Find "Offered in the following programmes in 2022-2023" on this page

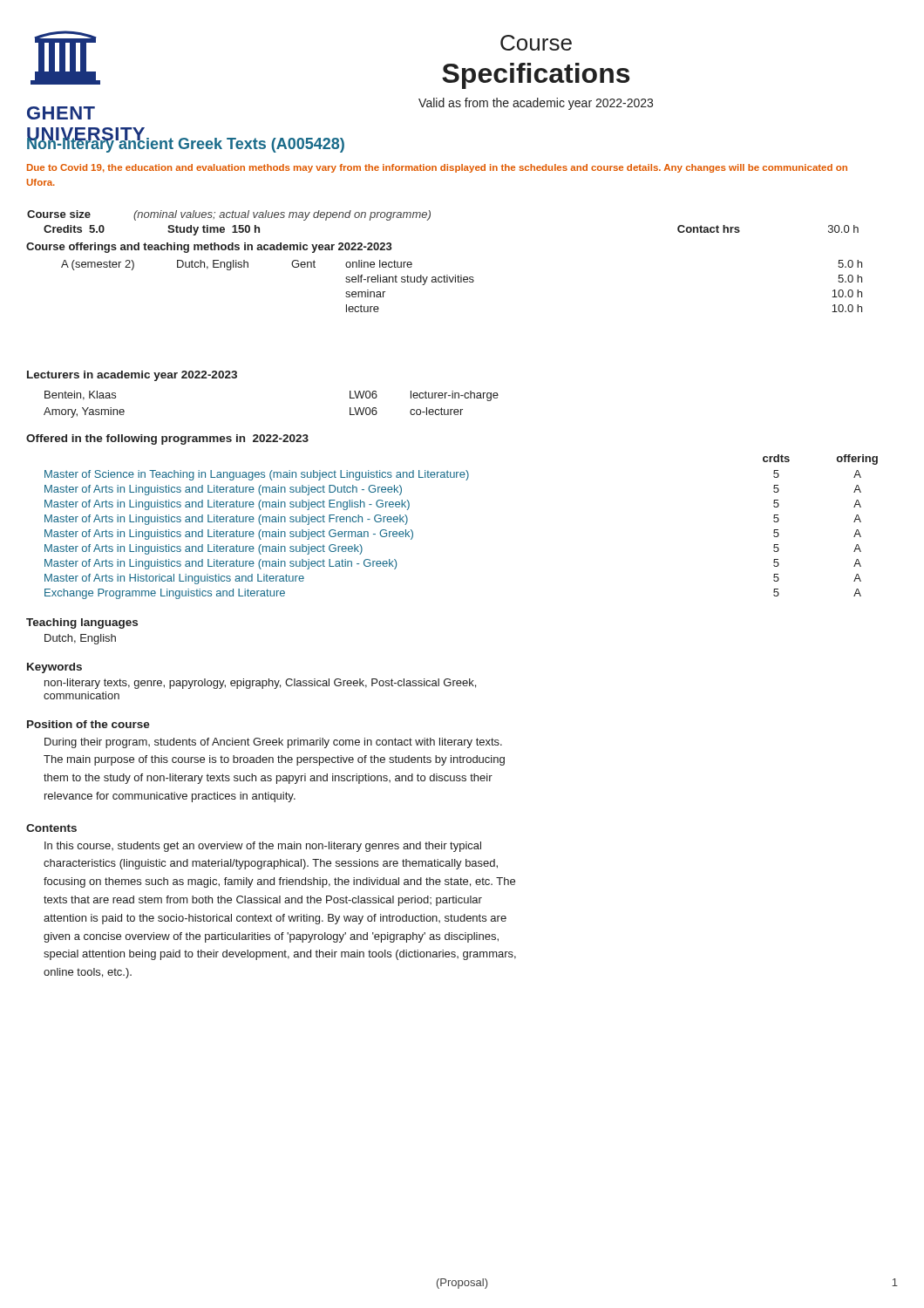pos(167,438)
